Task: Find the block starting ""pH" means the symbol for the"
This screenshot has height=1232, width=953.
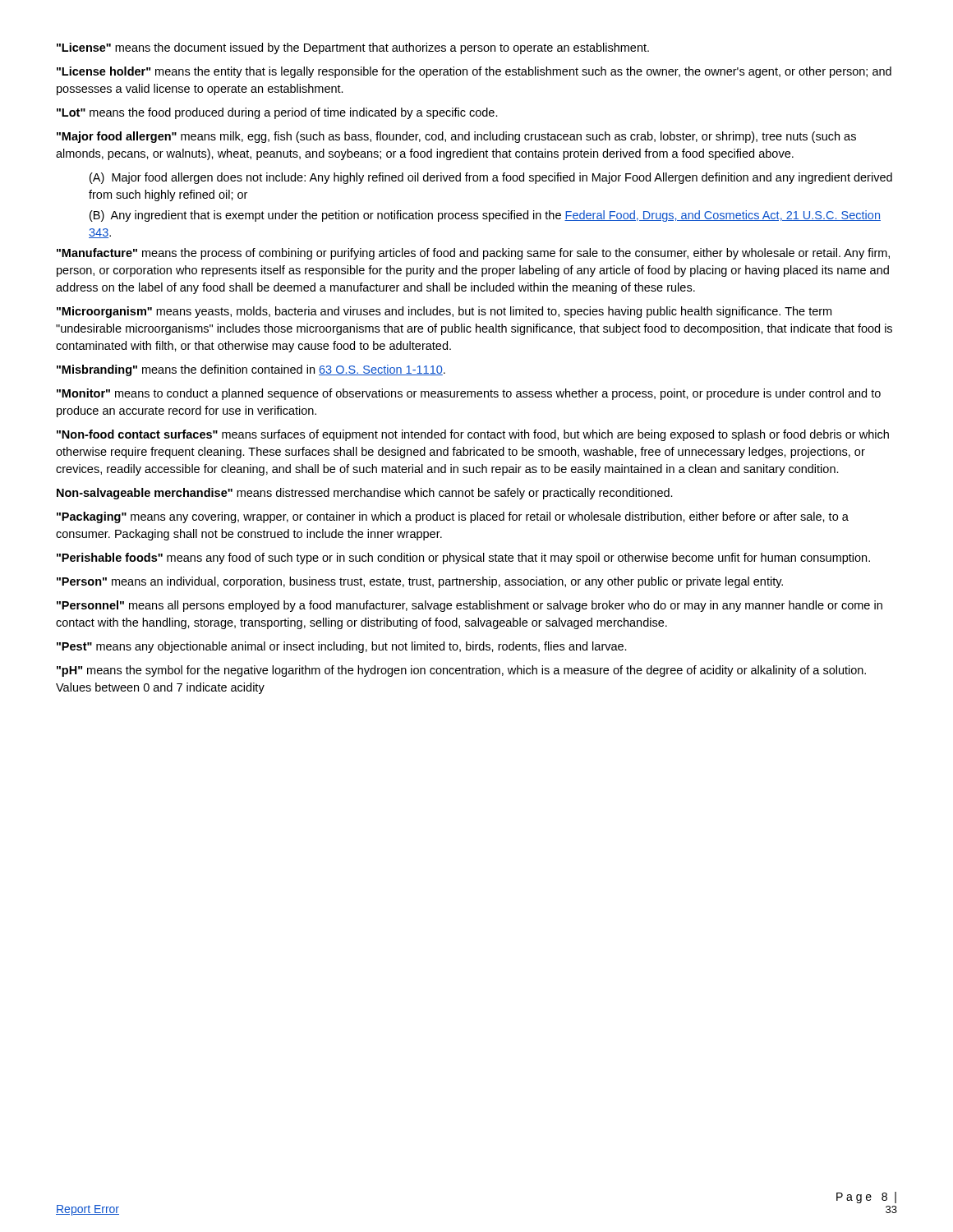Action: pos(461,679)
